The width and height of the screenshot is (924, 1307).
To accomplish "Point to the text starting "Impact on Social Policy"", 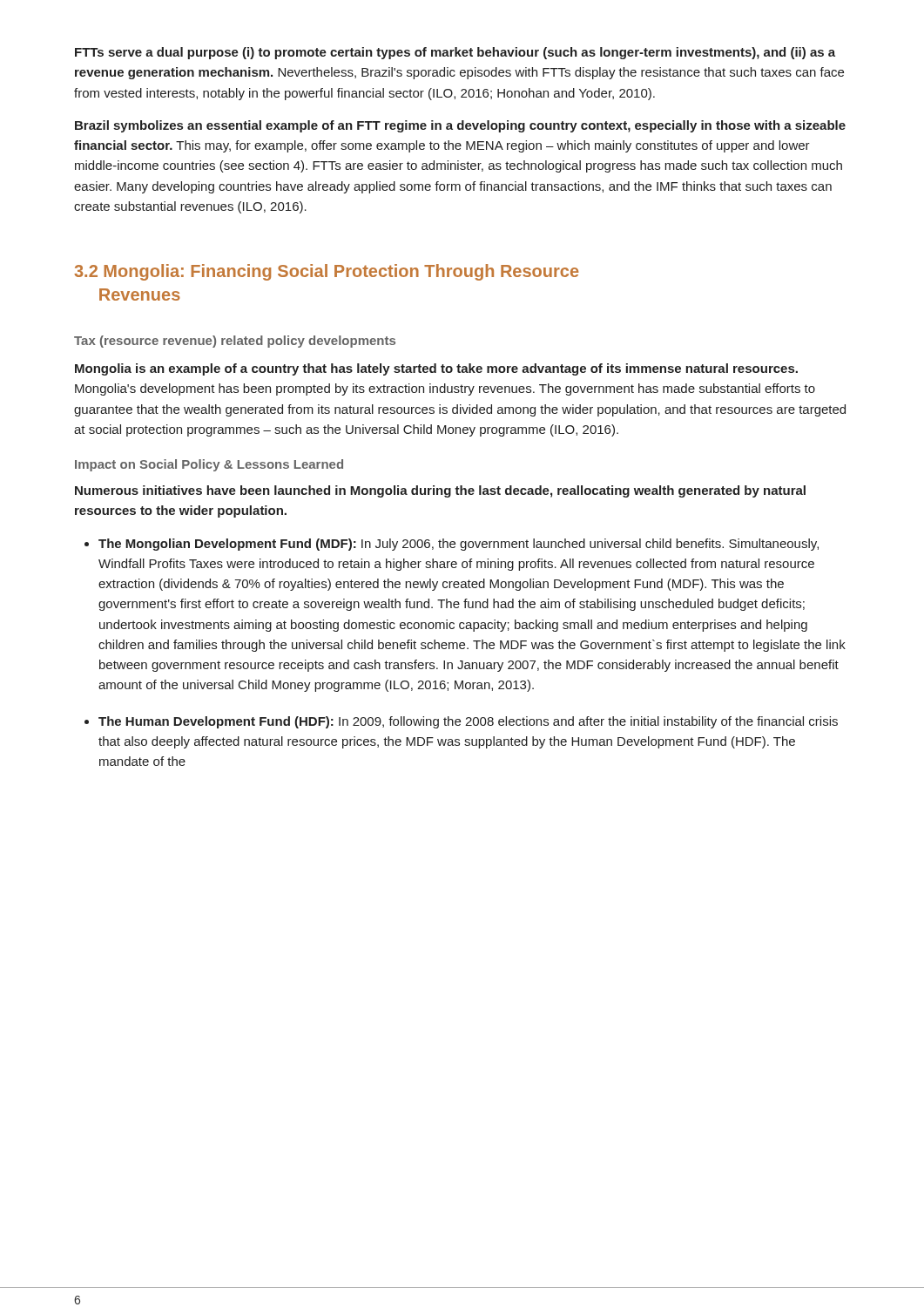I will coord(209,464).
